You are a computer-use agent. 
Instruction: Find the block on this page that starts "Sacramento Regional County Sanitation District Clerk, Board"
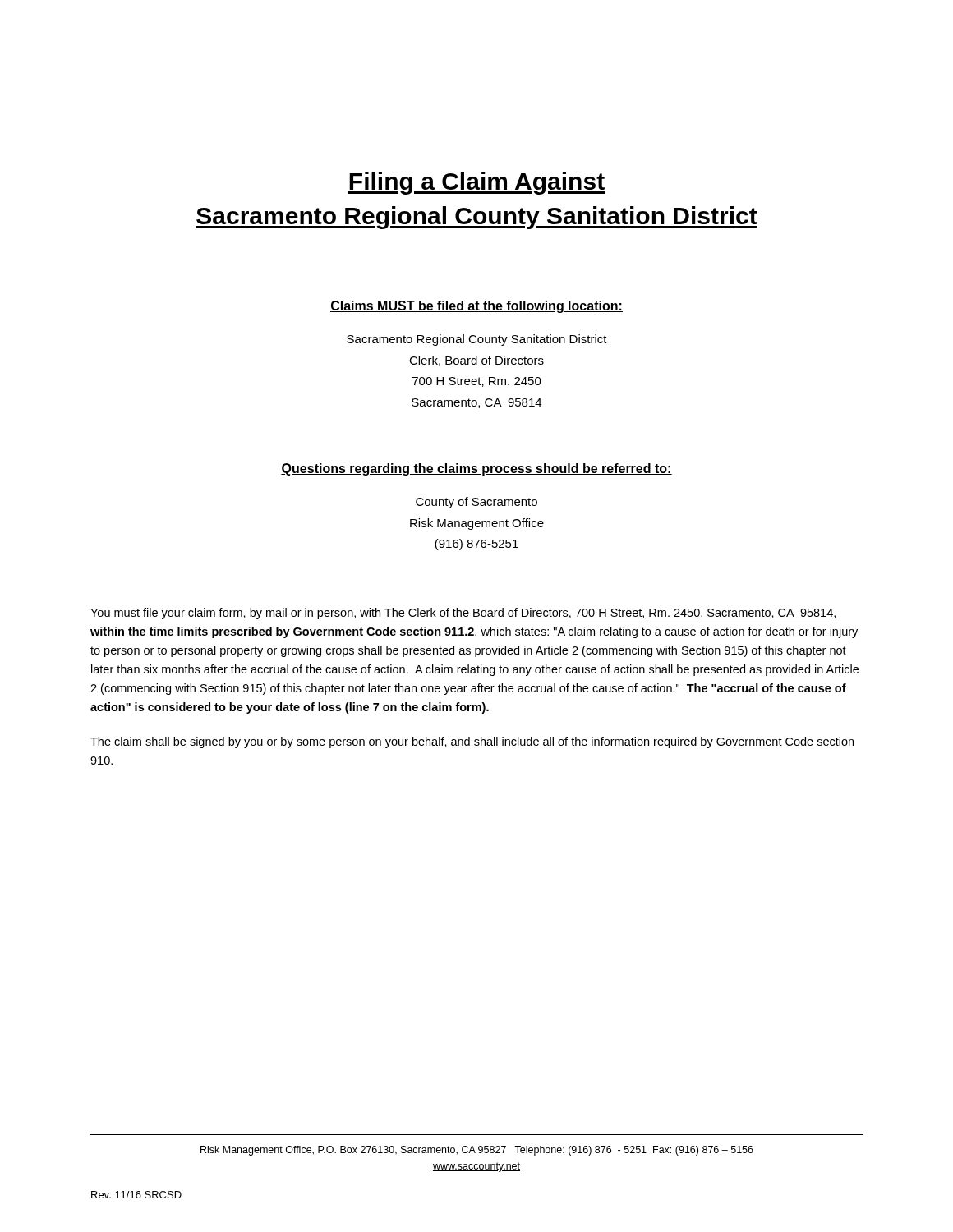pyautogui.click(x=476, y=370)
